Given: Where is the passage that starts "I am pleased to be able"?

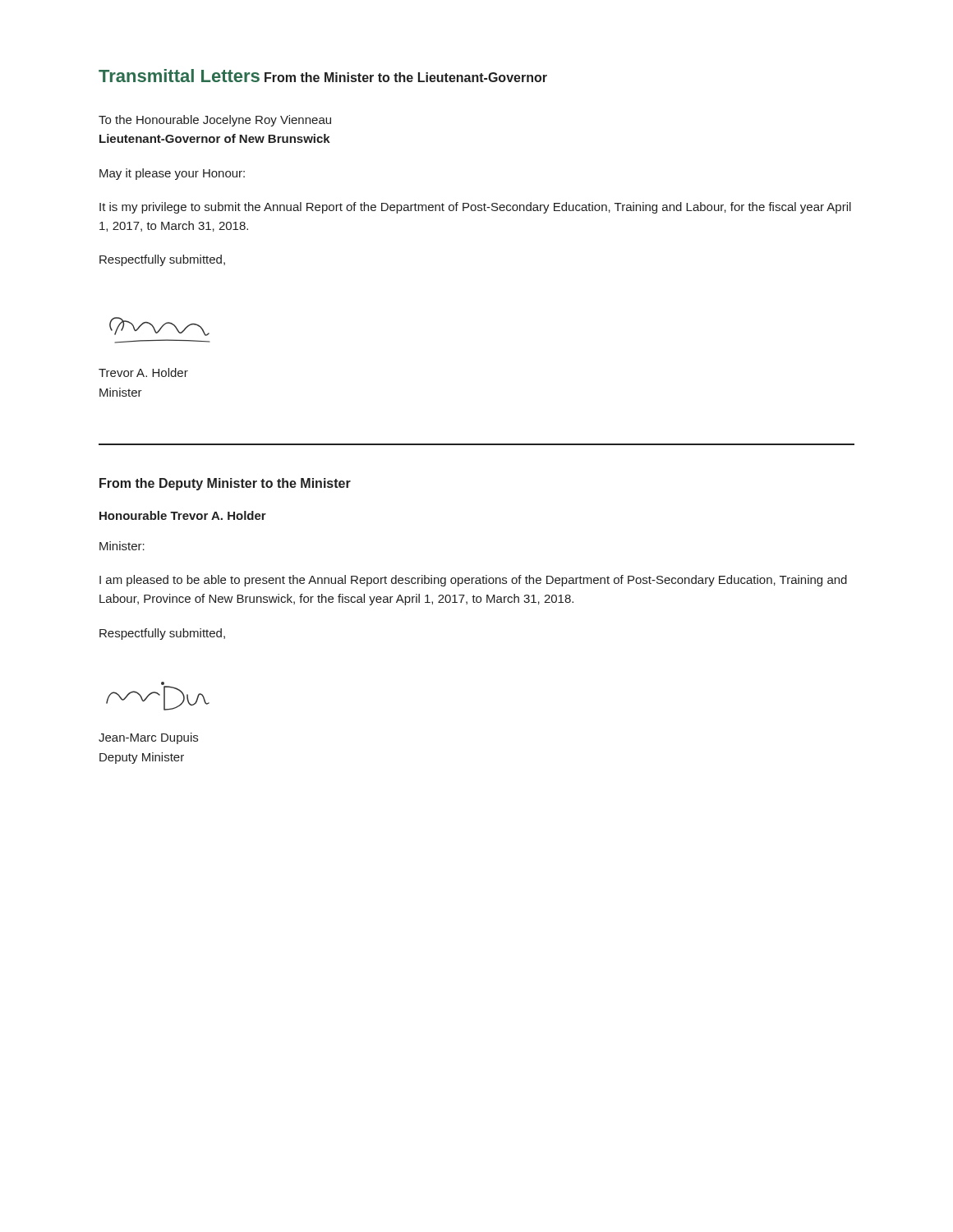Looking at the screenshot, I should point(473,589).
